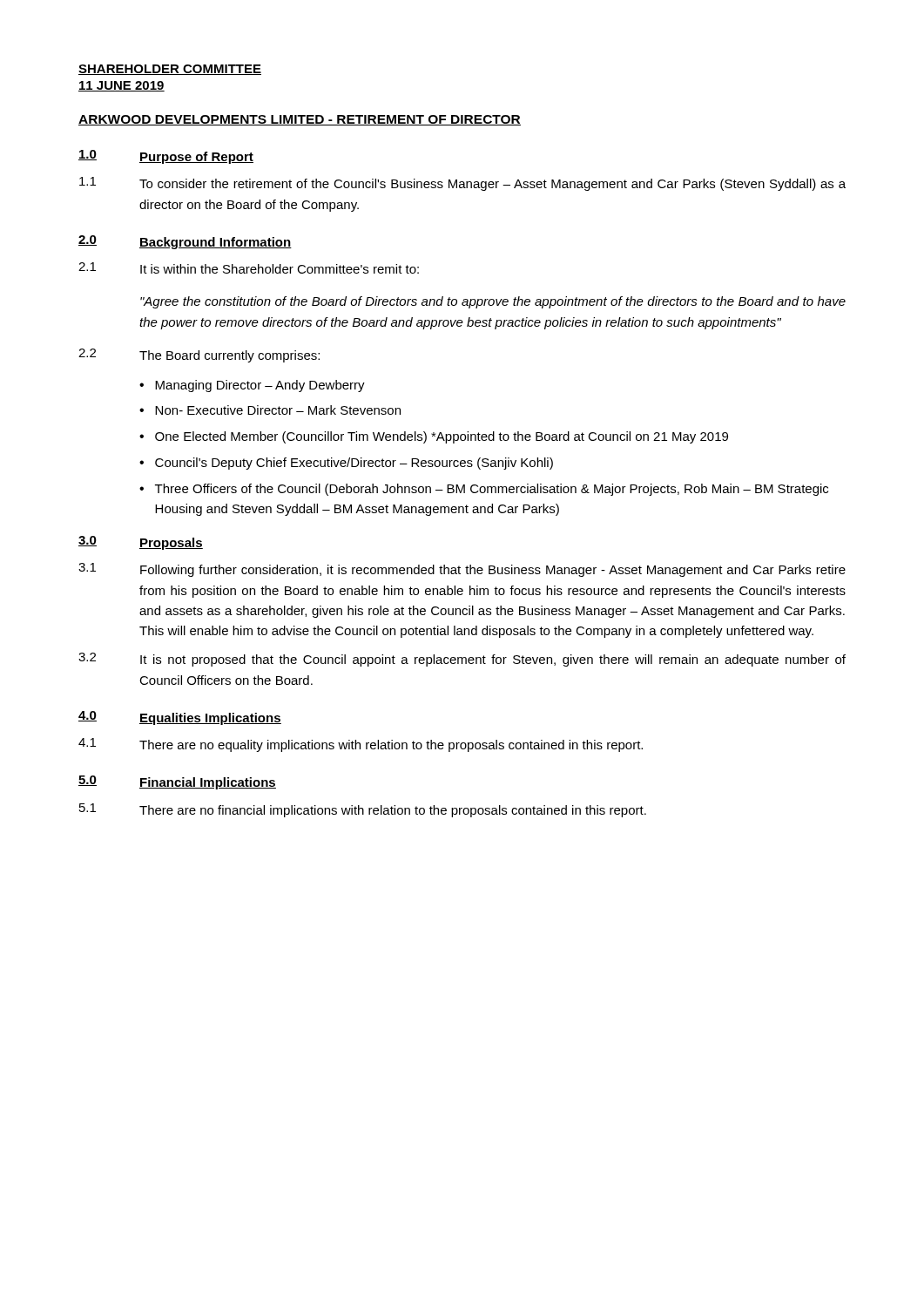Select the section header that says "3.0 Proposals"
Image resolution: width=924 pixels, height=1307 pixels.
[140, 543]
